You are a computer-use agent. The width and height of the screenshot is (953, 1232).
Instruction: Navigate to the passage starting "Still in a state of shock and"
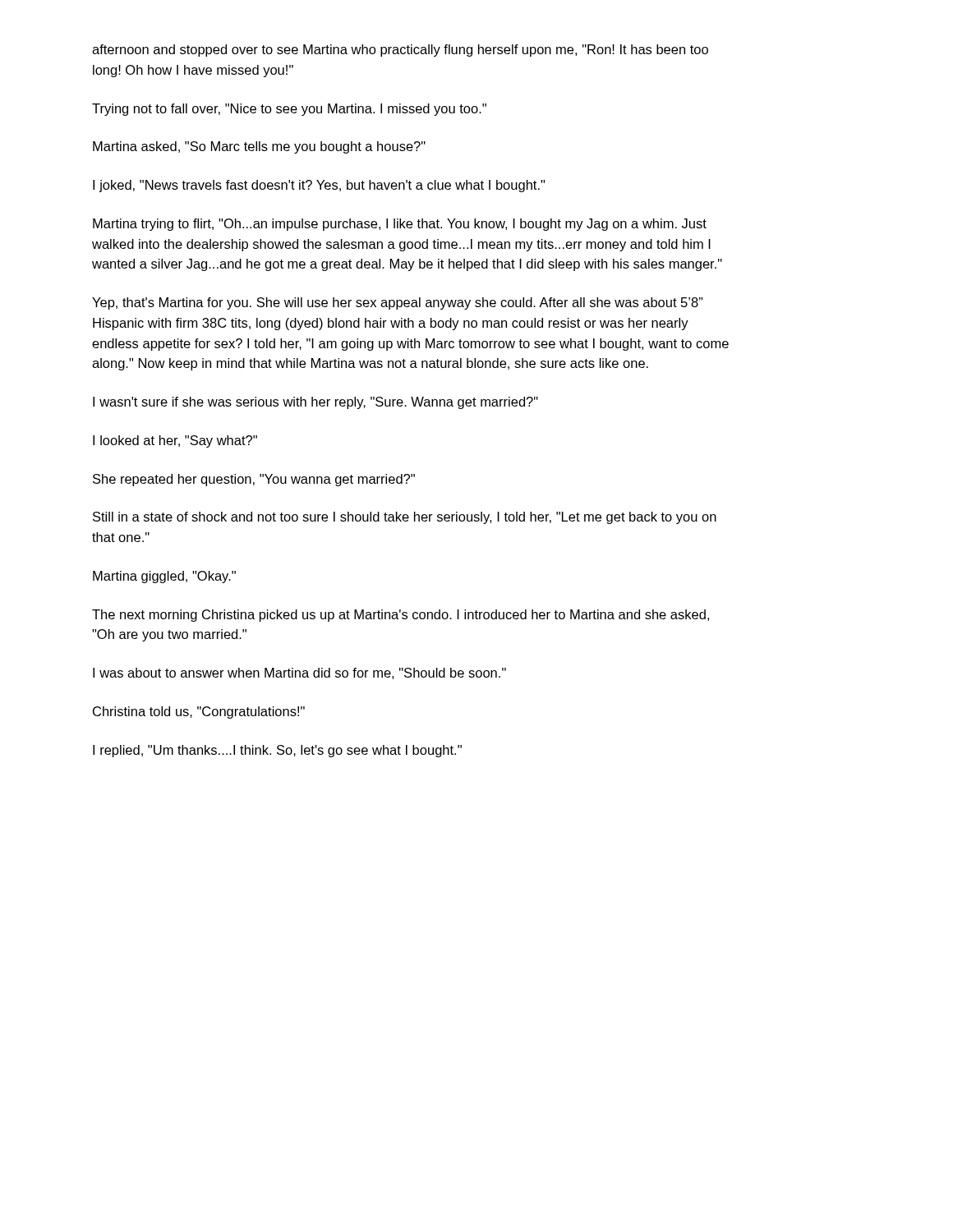404,527
